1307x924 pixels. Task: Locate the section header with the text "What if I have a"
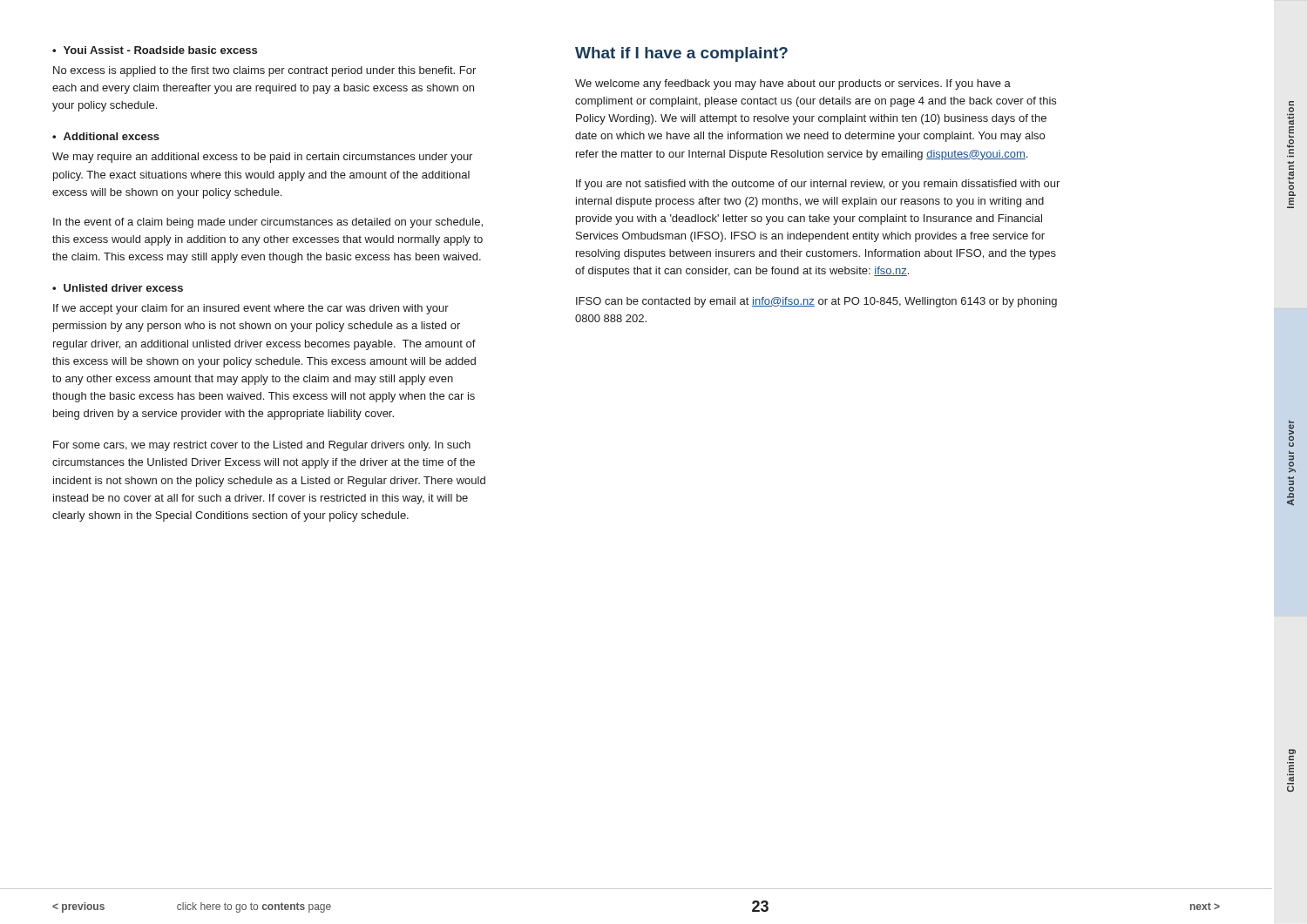[681, 54]
